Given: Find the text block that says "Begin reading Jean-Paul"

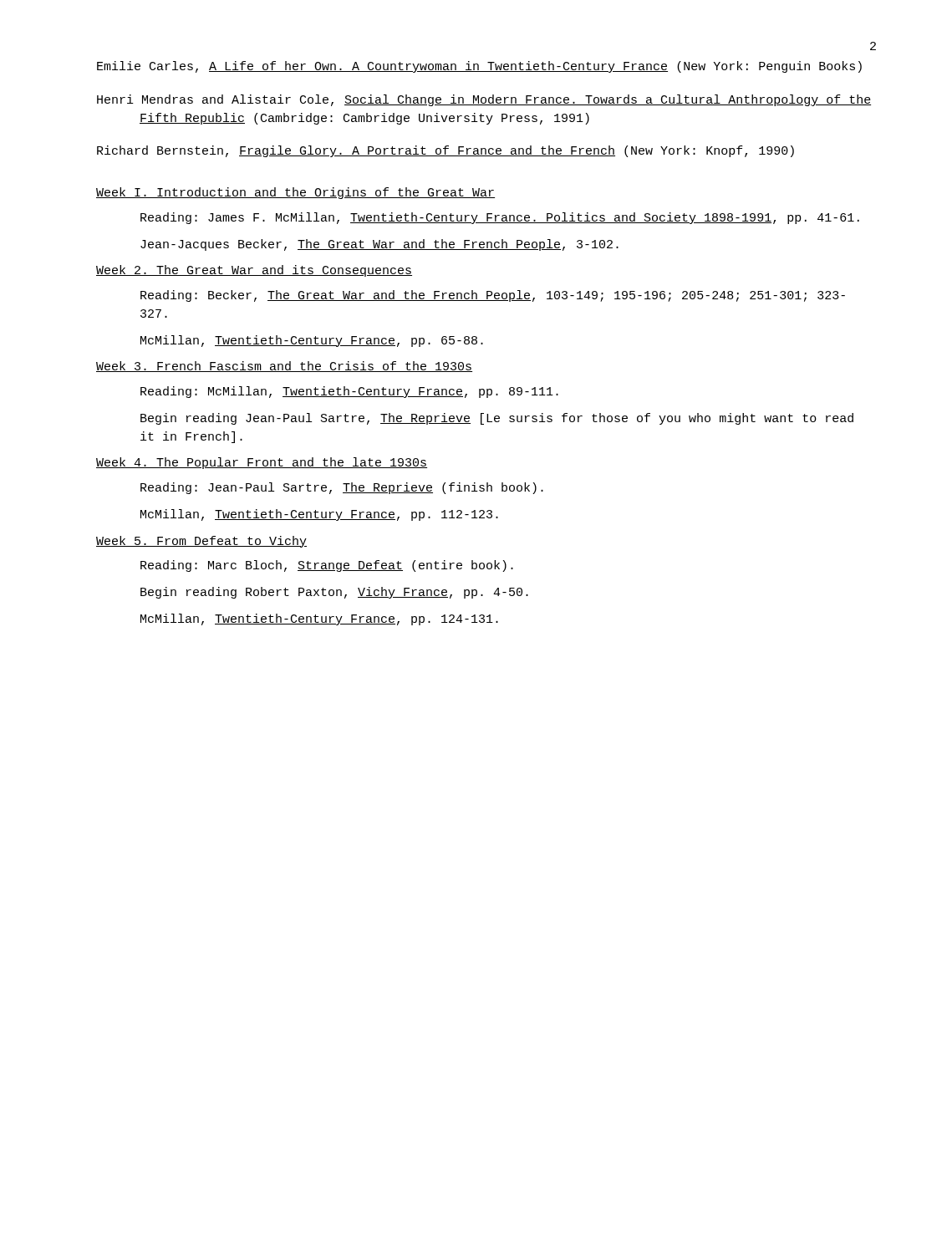Looking at the screenshot, I should tap(497, 428).
